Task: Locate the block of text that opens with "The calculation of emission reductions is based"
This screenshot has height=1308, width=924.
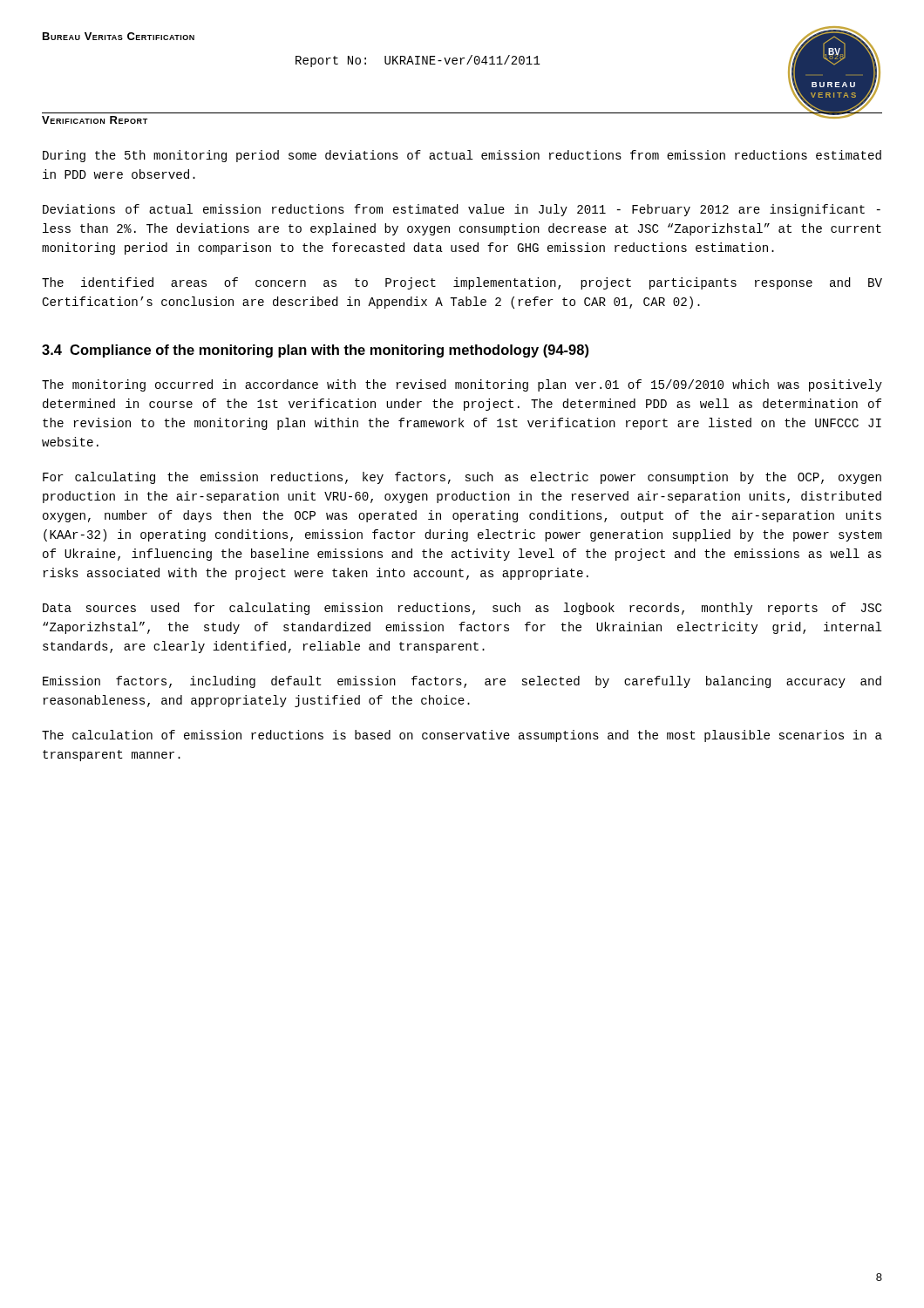Action: point(462,746)
